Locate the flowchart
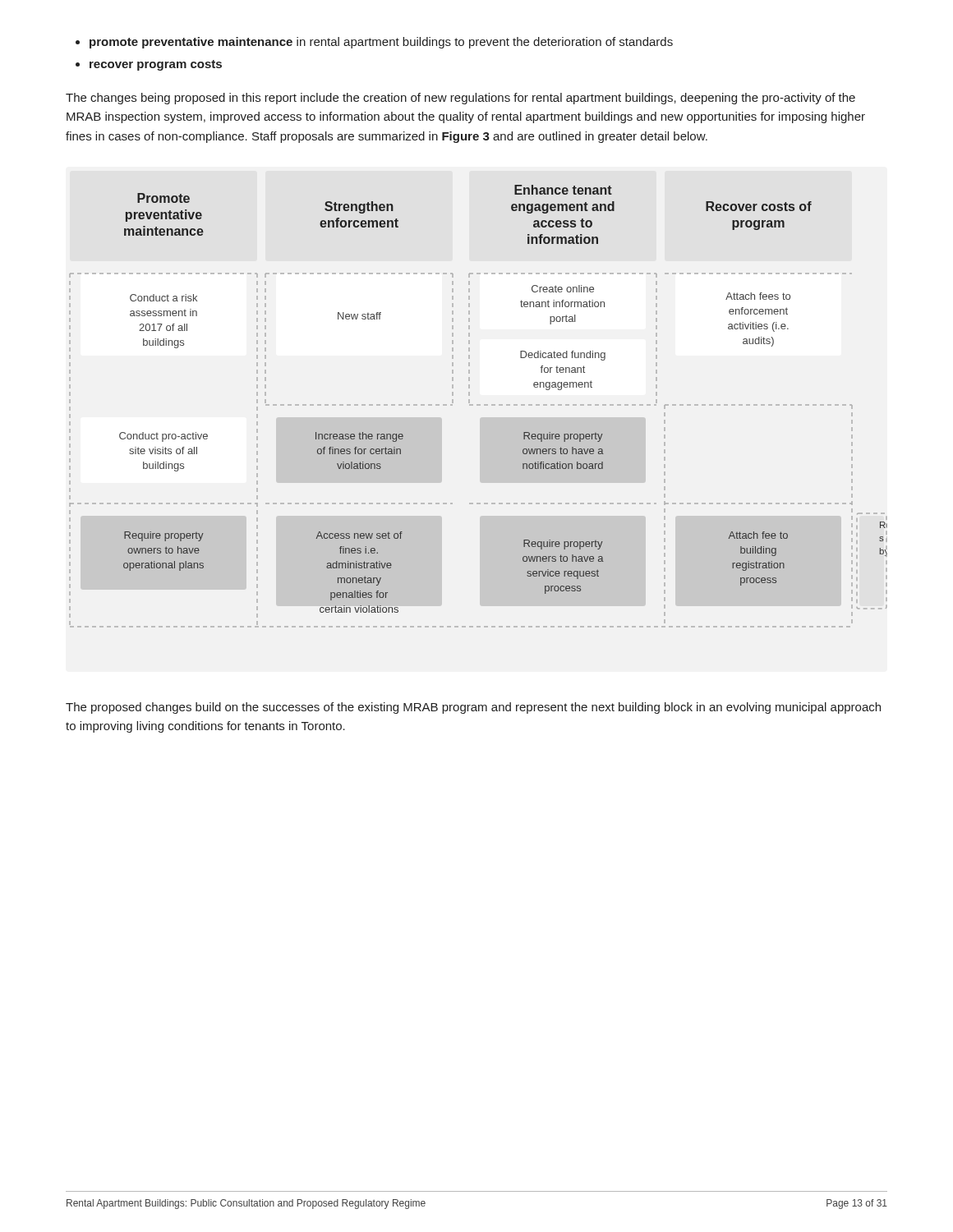The width and height of the screenshot is (953, 1232). pos(476,421)
